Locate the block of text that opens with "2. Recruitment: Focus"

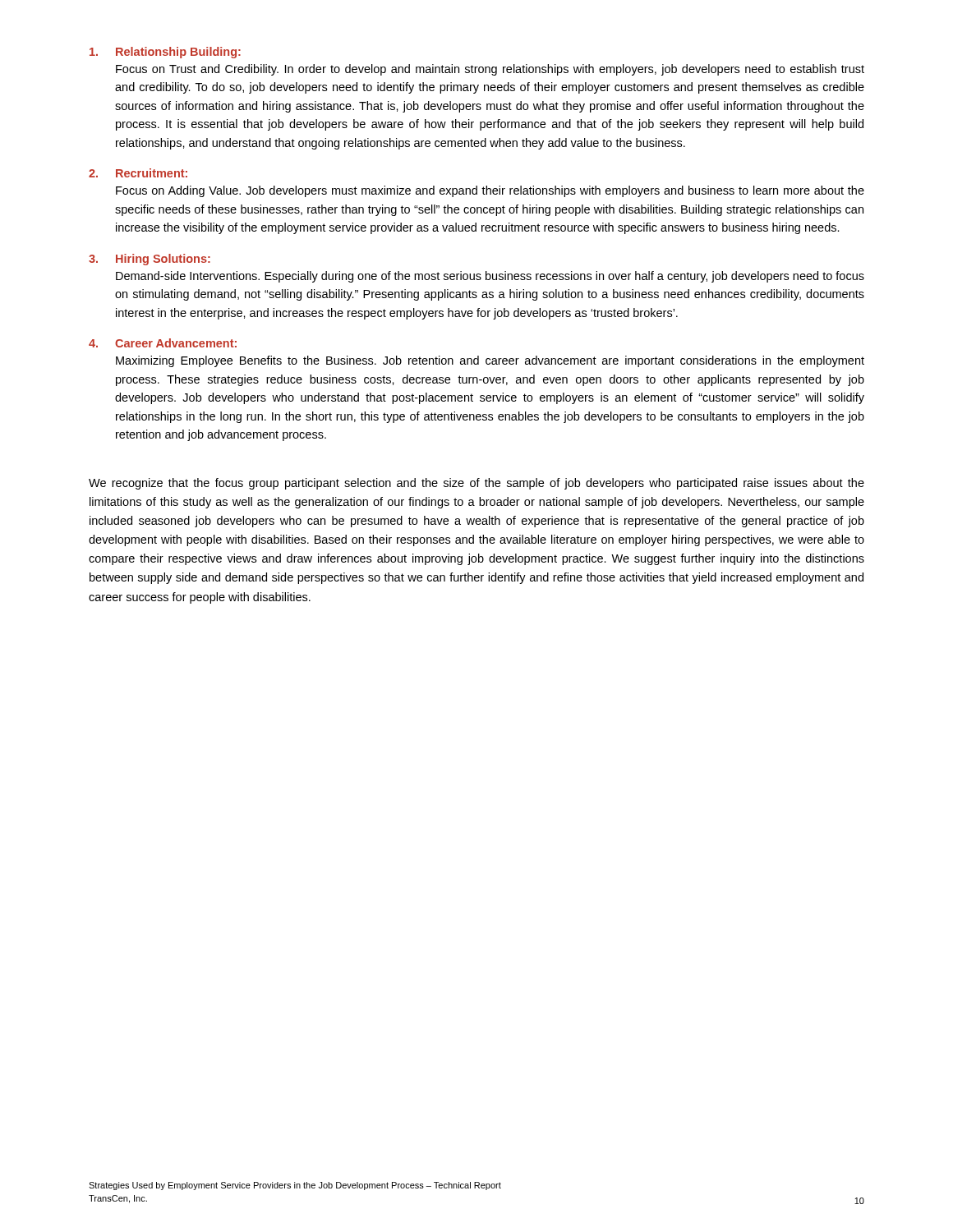[476, 202]
